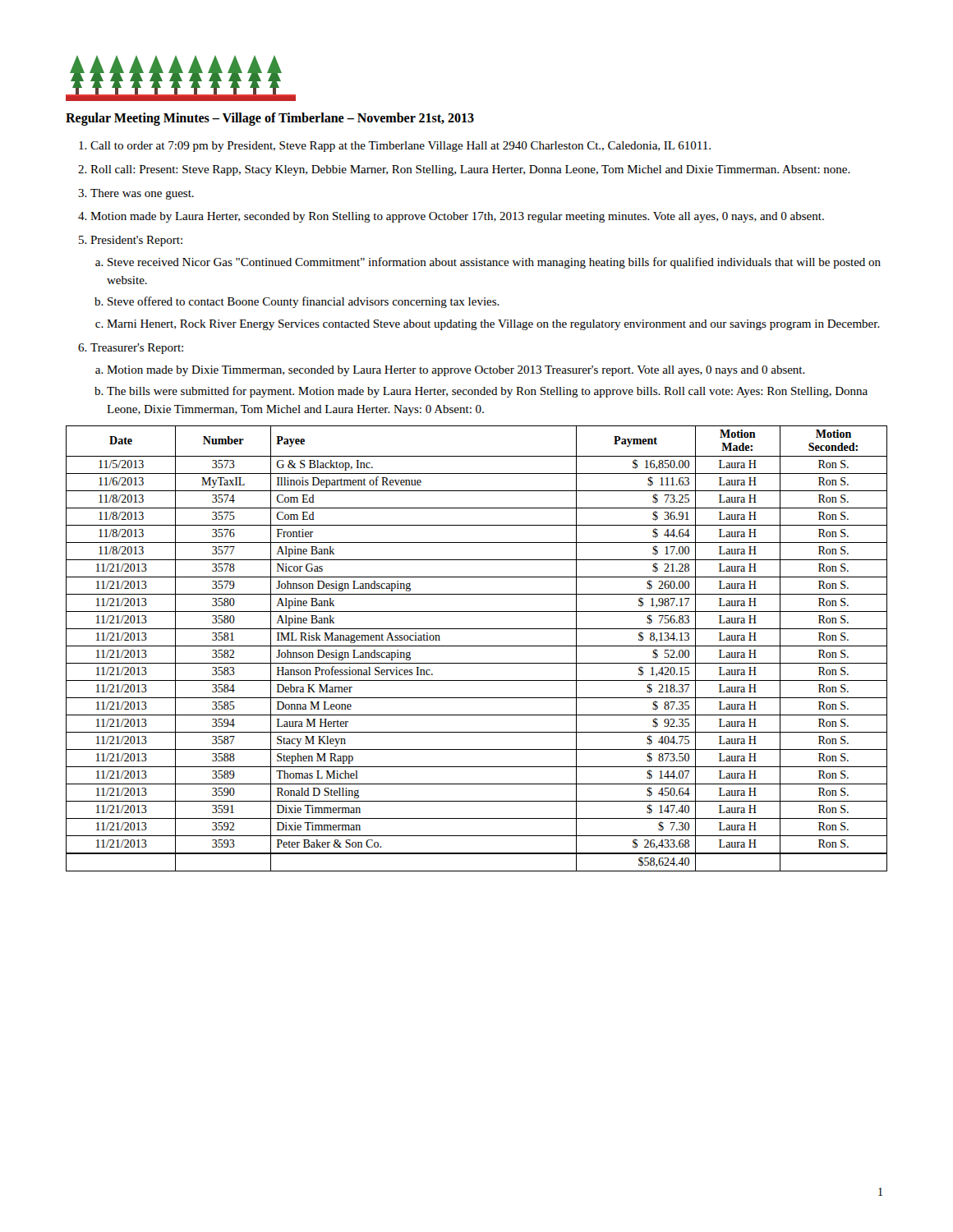The height and width of the screenshot is (1232, 953).
Task: Find the logo
Action: [476, 75]
